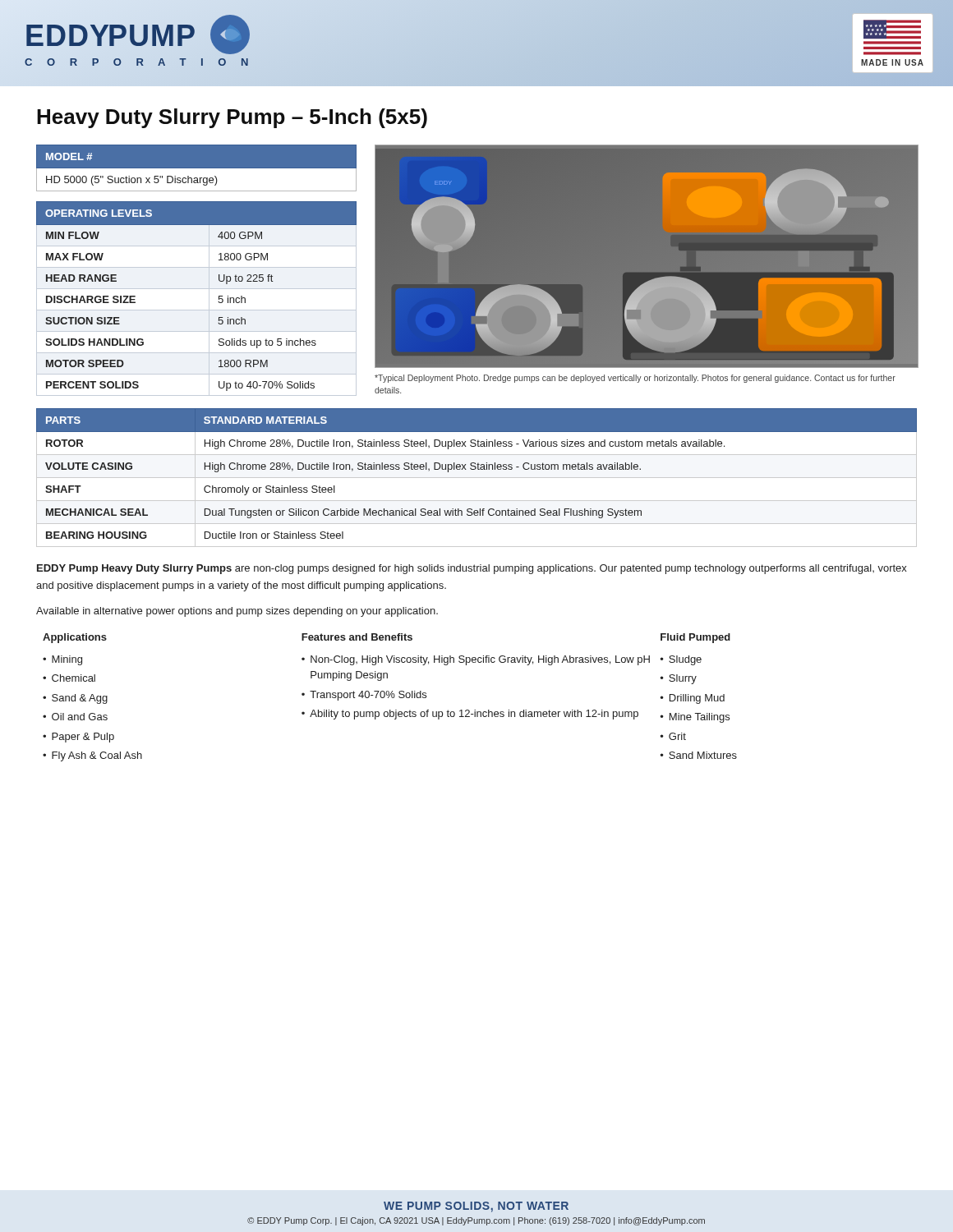Click on the table containing "MECHANICAL SEAL"
Viewport: 953px width, 1232px height.
(x=476, y=478)
